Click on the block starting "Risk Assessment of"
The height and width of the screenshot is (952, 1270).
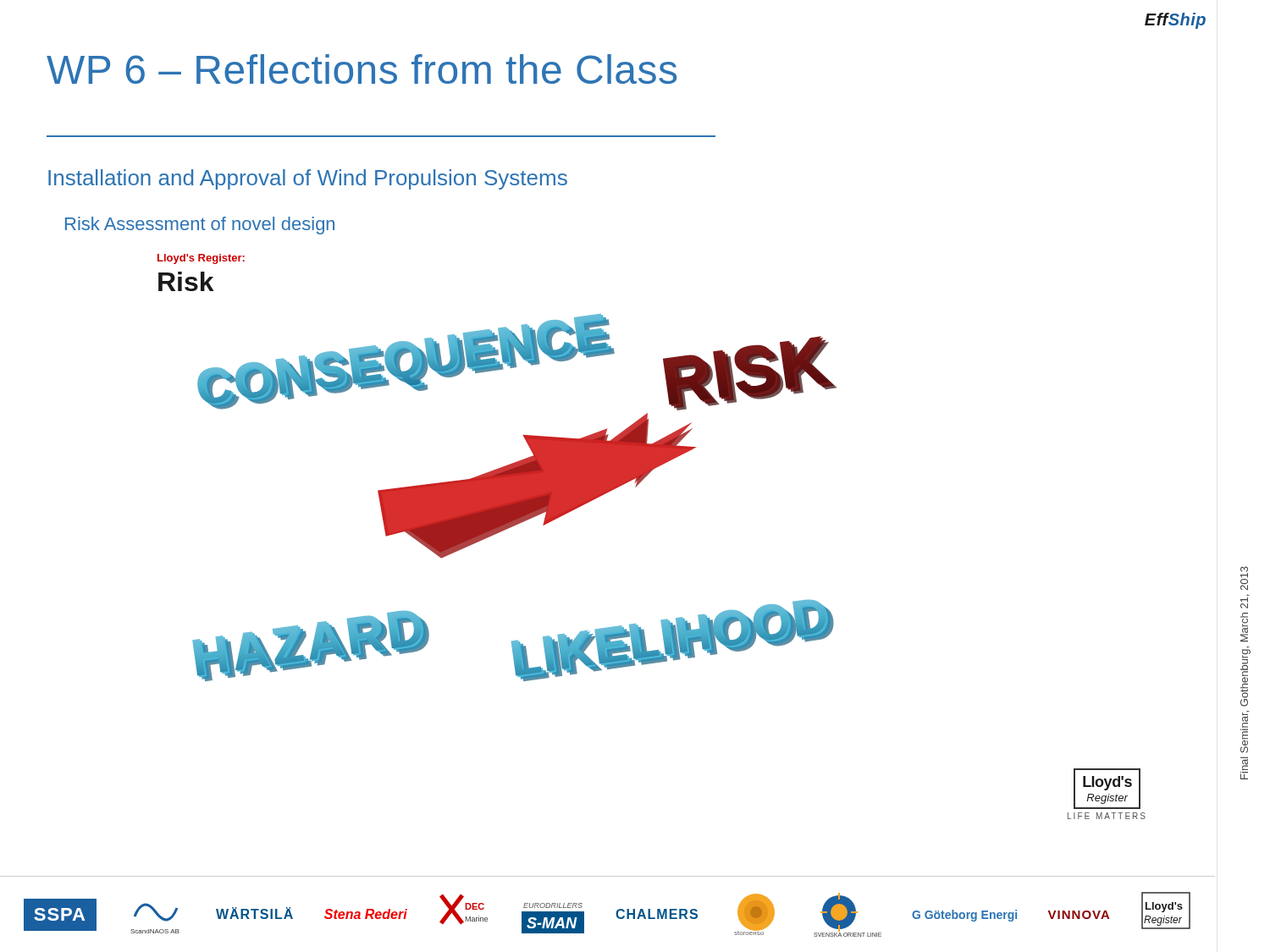200,224
